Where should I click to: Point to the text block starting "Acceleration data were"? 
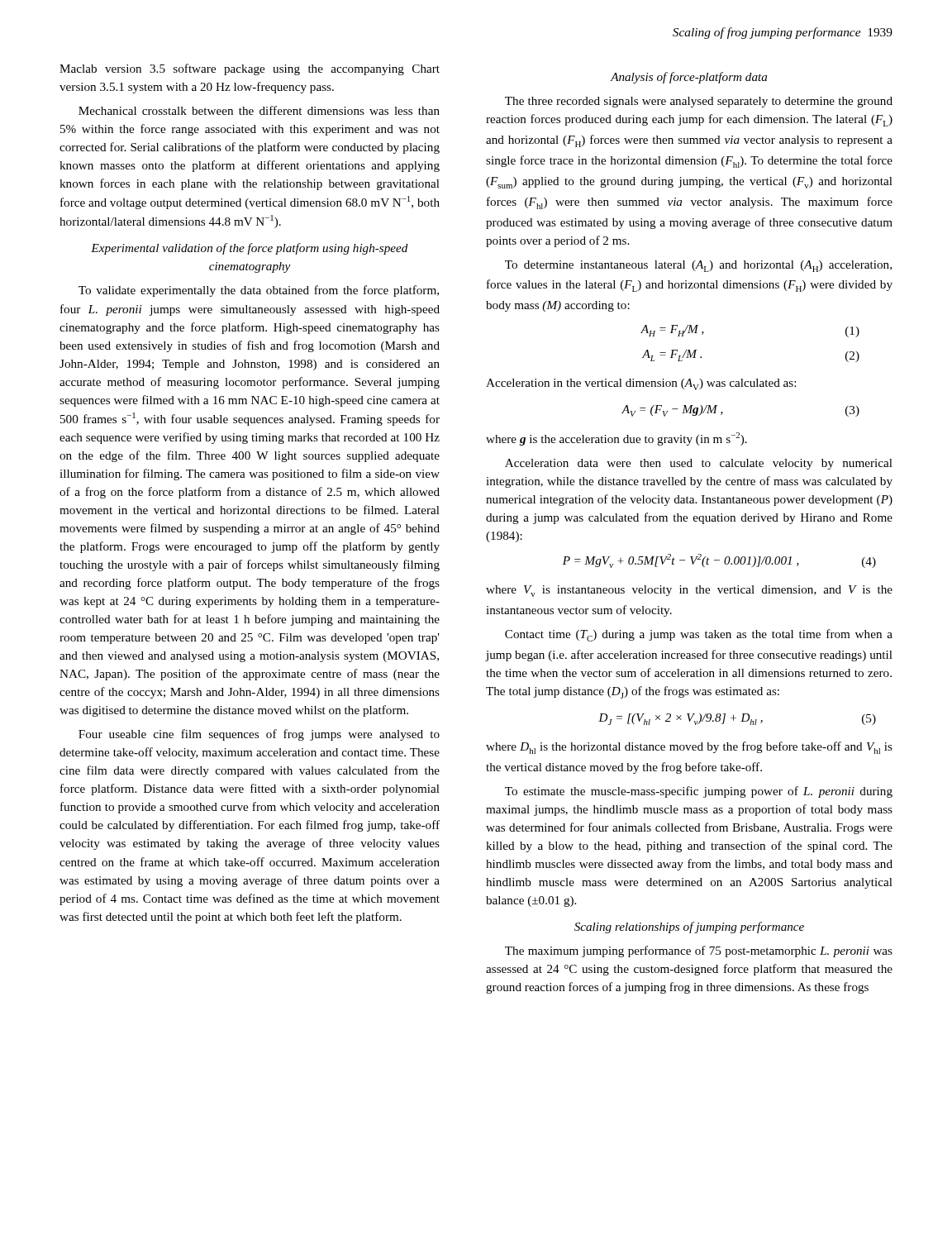pos(689,499)
